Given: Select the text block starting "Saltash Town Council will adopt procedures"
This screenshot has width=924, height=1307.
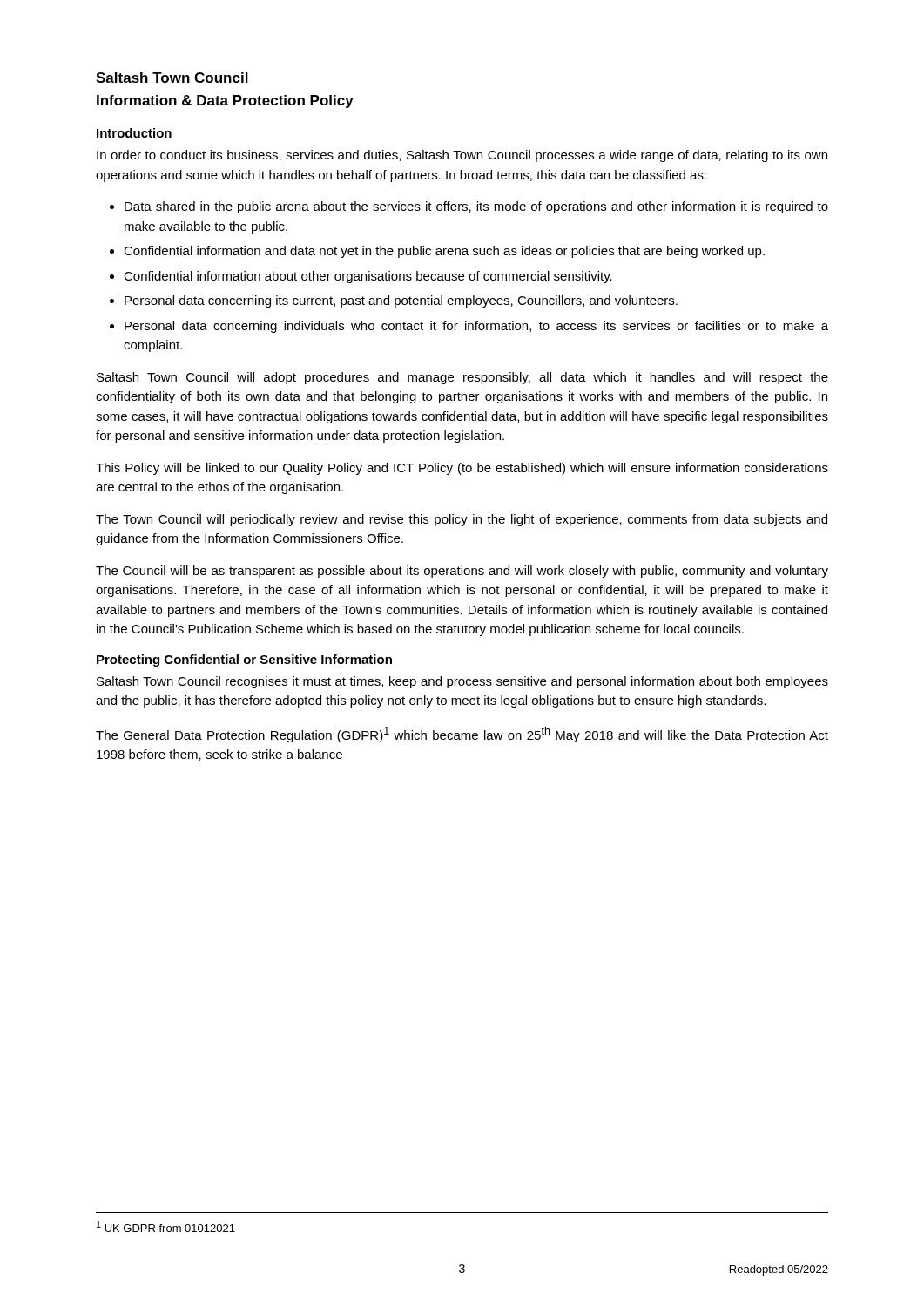Looking at the screenshot, I should click(462, 406).
